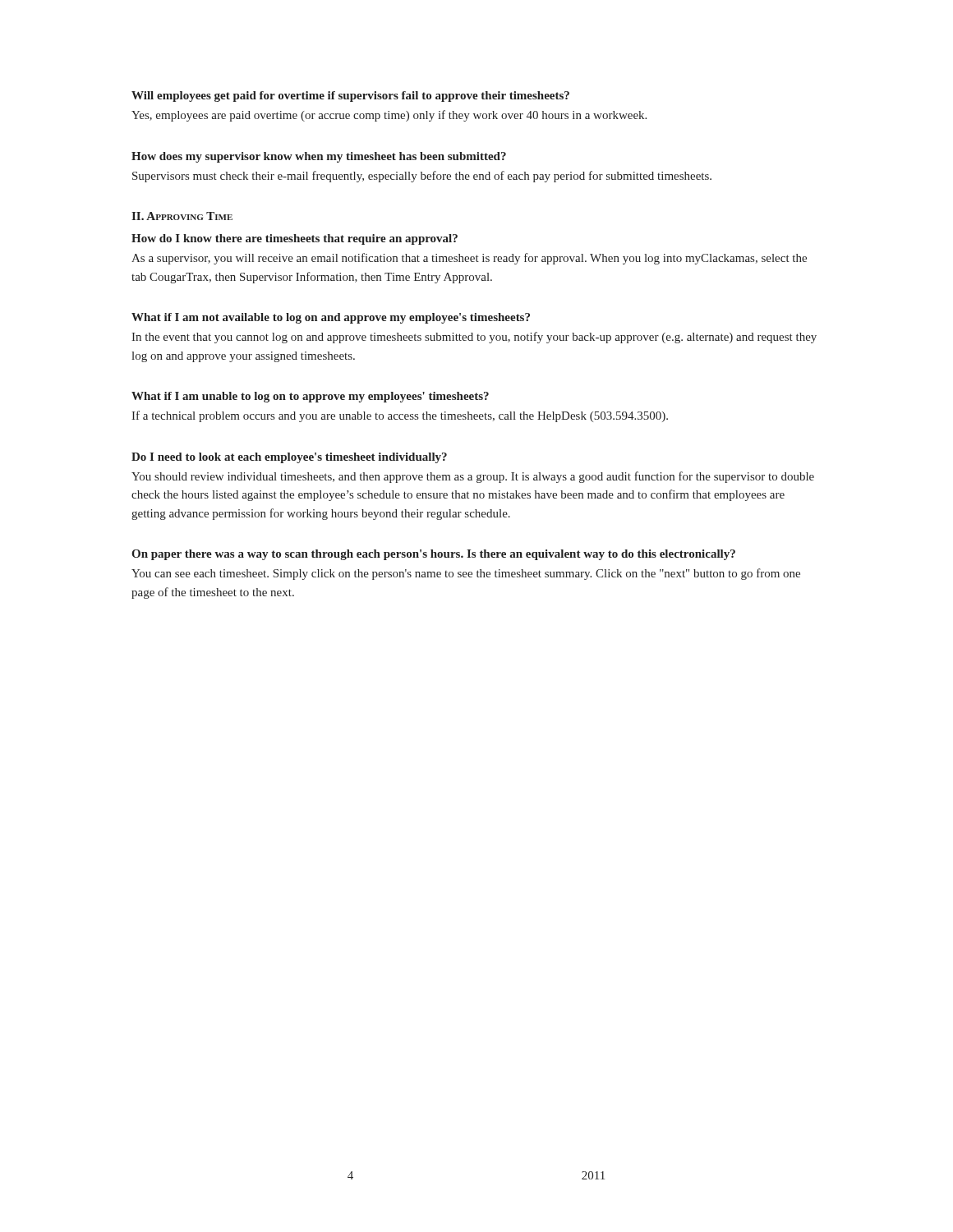Where is the passage that starts "You should review individual timesheets,"?

pyautogui.click(x=473, y=494)
